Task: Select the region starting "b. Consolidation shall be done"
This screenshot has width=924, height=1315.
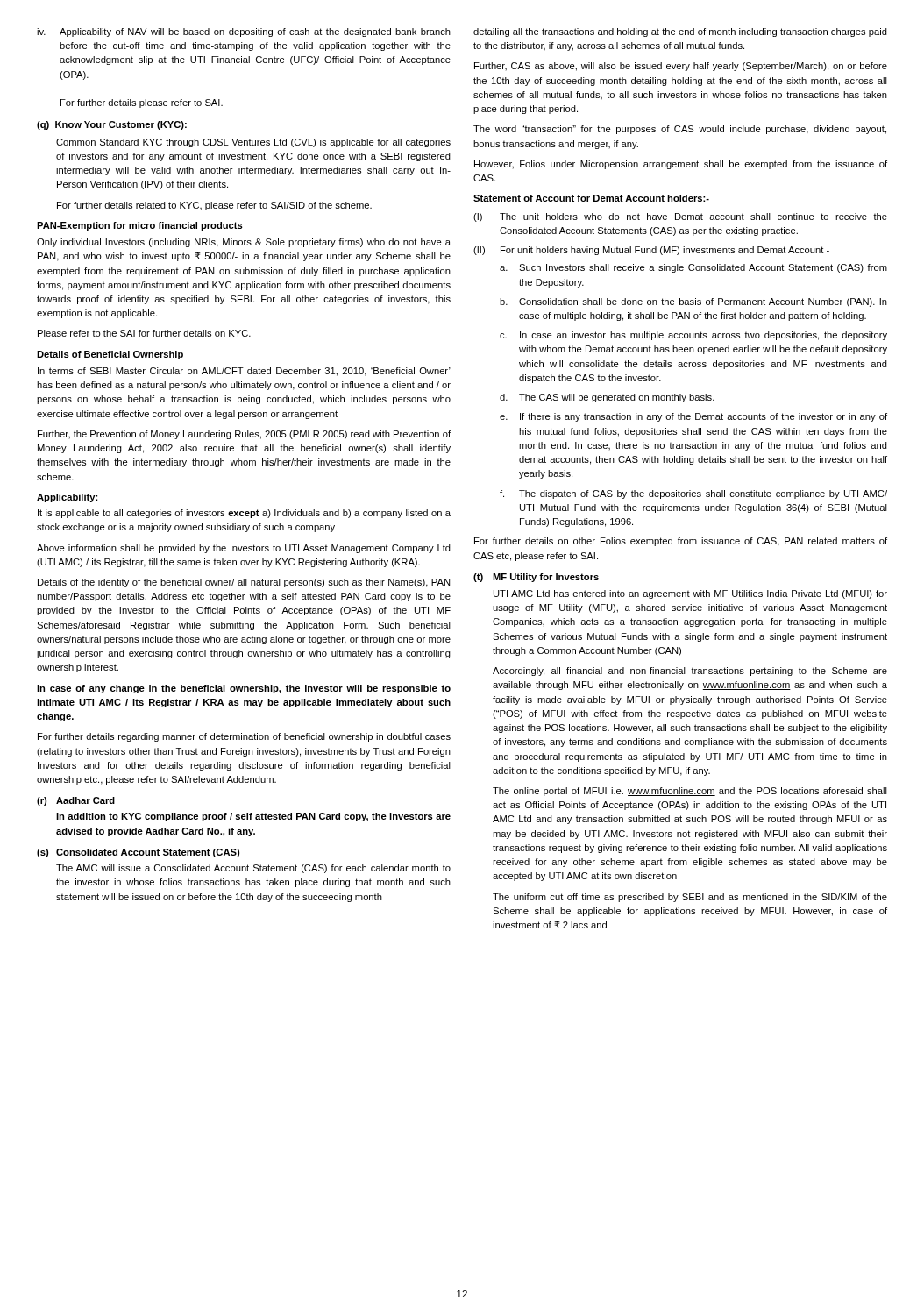Action: (x=693, y=309)
